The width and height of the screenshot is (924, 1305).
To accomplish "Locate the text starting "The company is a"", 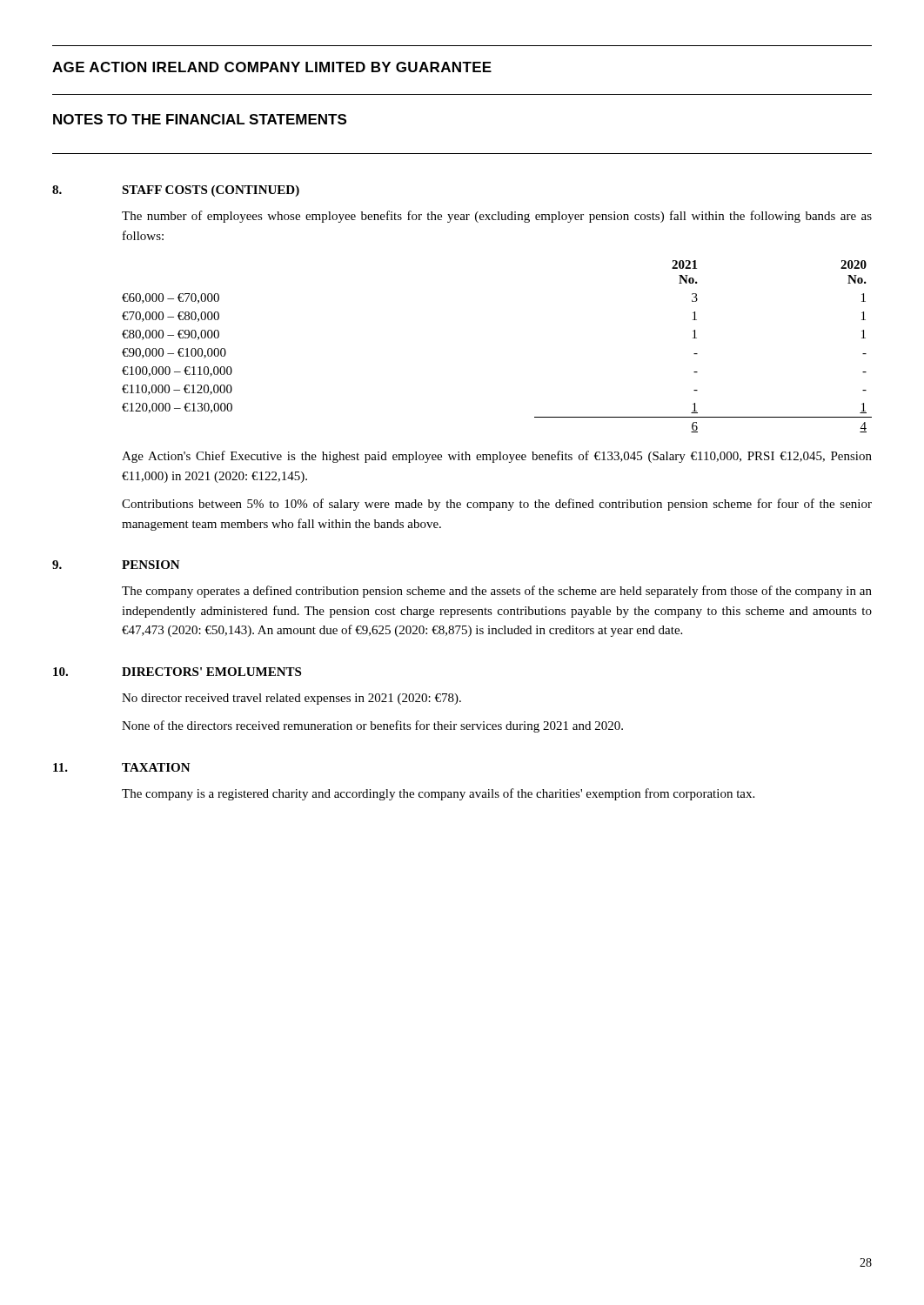I will click(439, 793).
